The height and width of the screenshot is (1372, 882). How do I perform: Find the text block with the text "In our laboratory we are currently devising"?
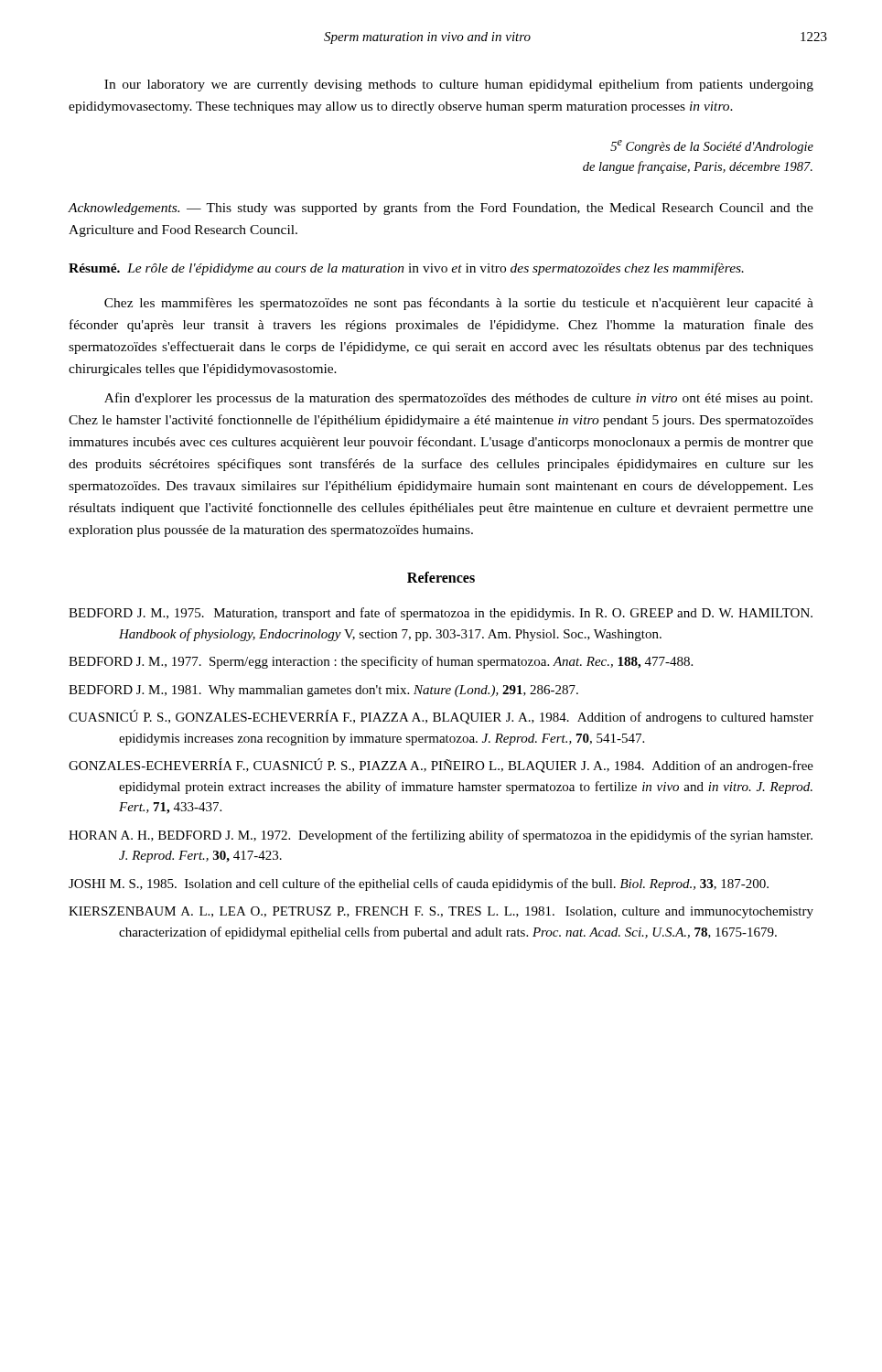click(x=441, y=95)
